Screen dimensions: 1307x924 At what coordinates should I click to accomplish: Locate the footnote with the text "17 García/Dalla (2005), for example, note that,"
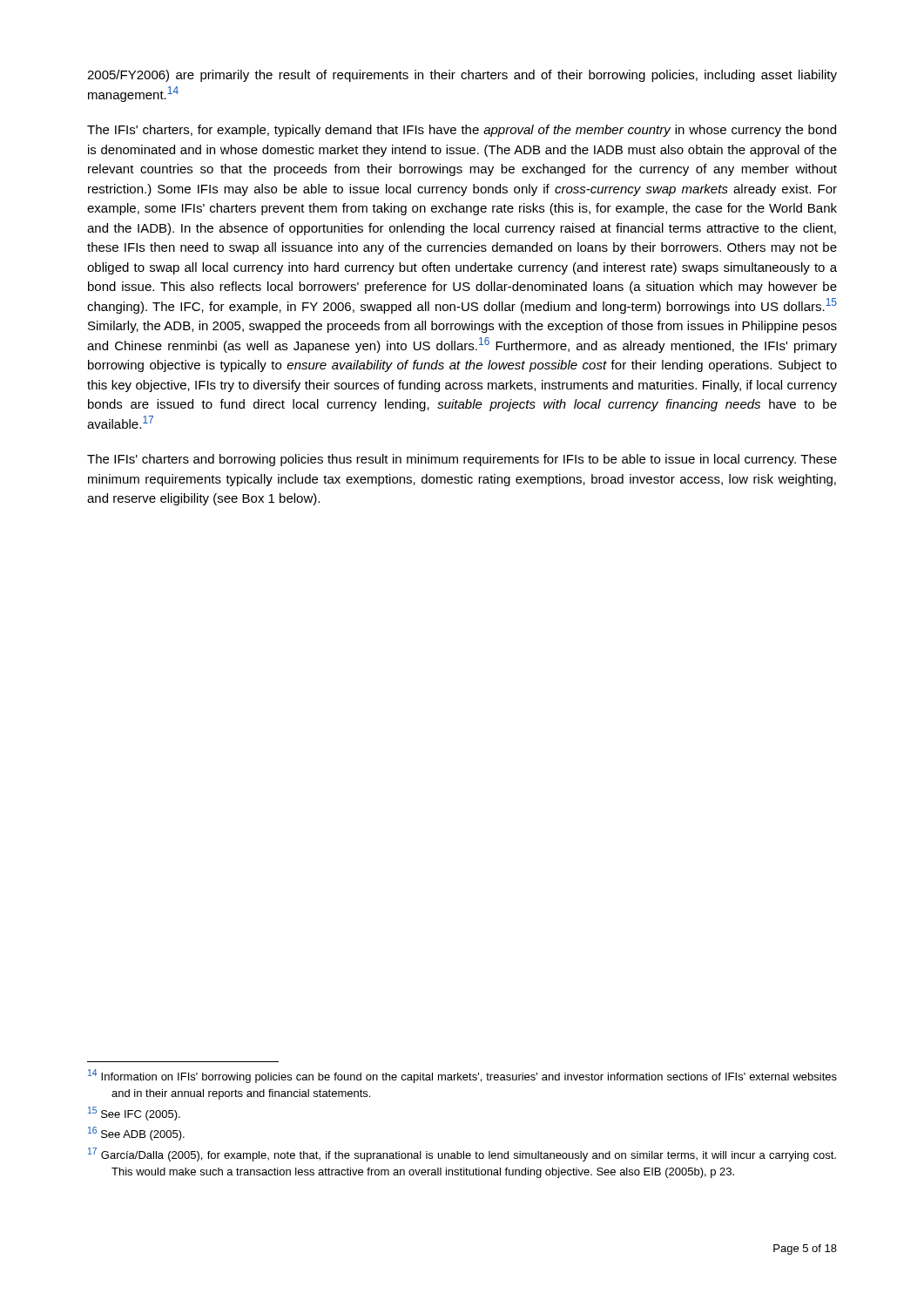point(462,1163)
